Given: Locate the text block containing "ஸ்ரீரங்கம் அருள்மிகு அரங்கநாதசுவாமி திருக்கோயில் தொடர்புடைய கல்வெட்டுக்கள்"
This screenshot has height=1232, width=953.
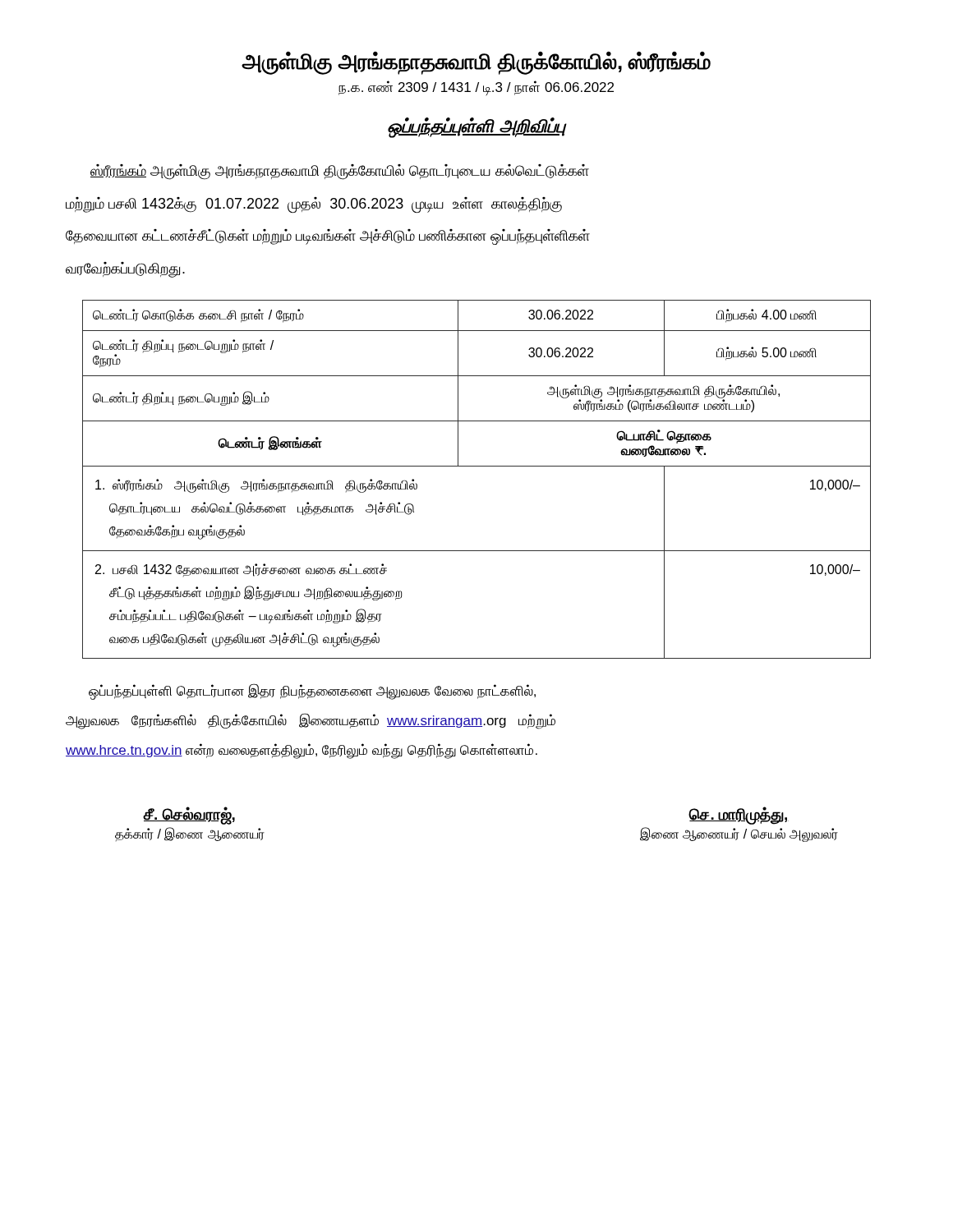Looking at the screenshot, I should point(328,220).
